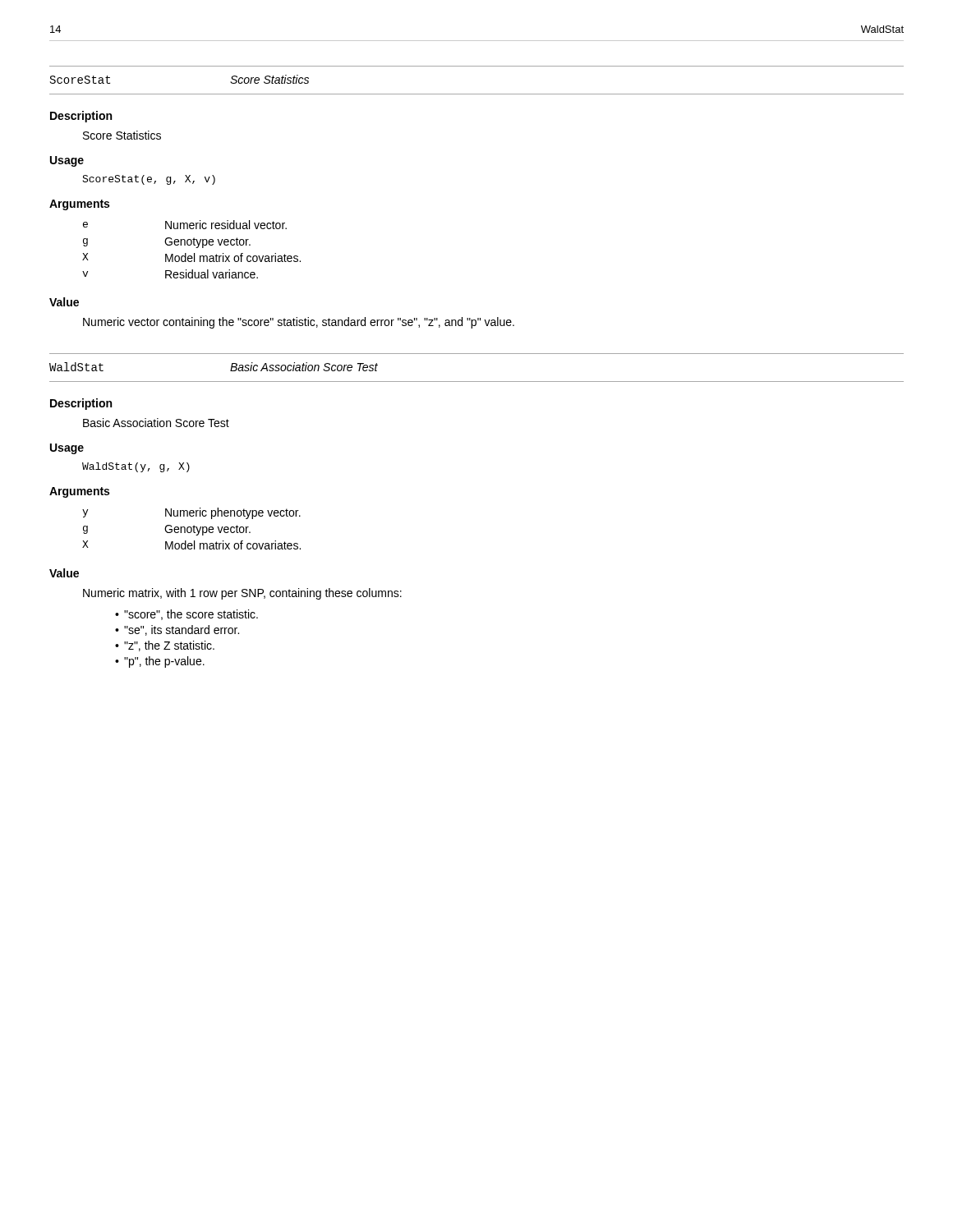Navigate to the block starting "•"z", the Z"

pos(165,646)
